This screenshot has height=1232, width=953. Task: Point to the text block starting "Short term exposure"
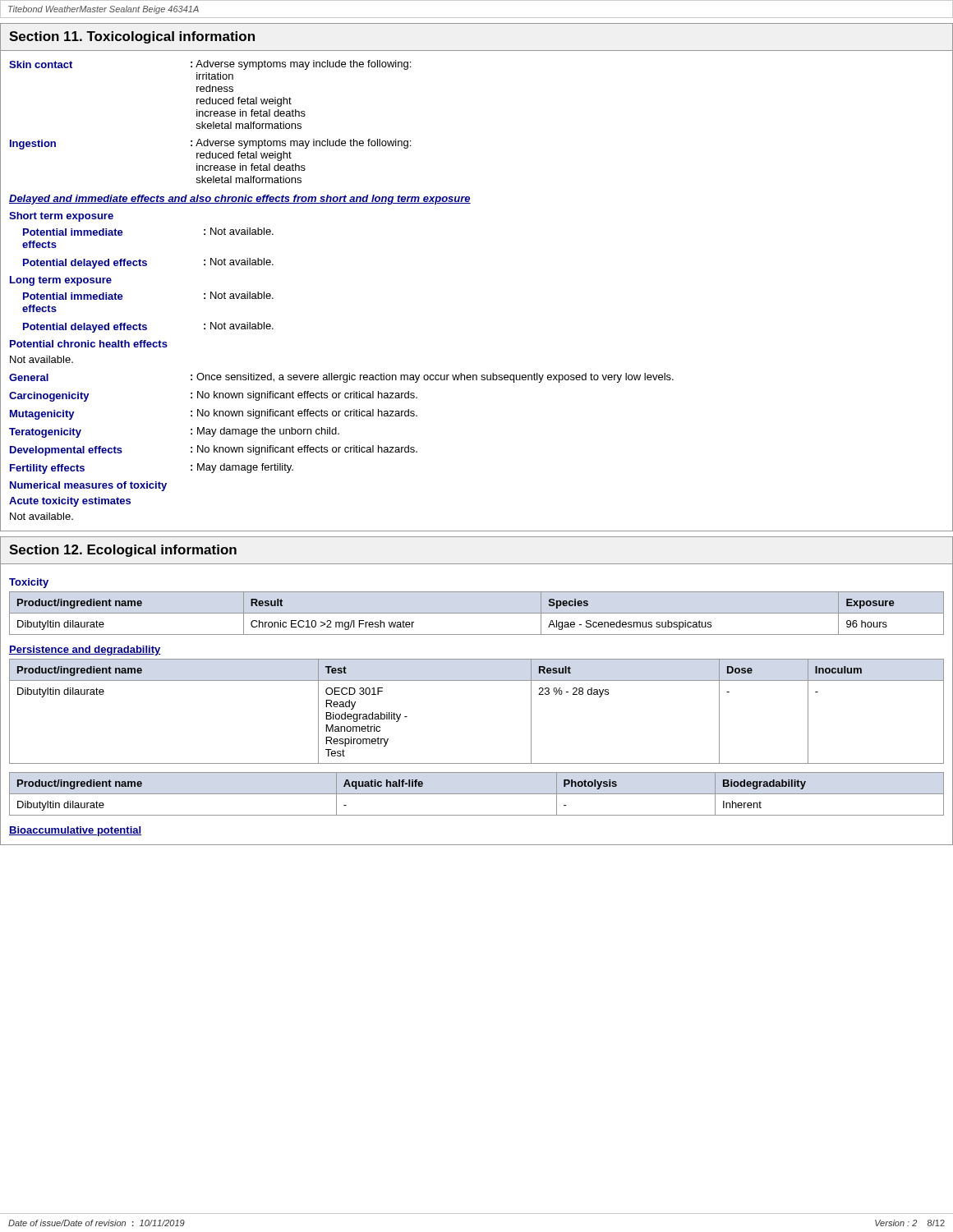[61, 216]
